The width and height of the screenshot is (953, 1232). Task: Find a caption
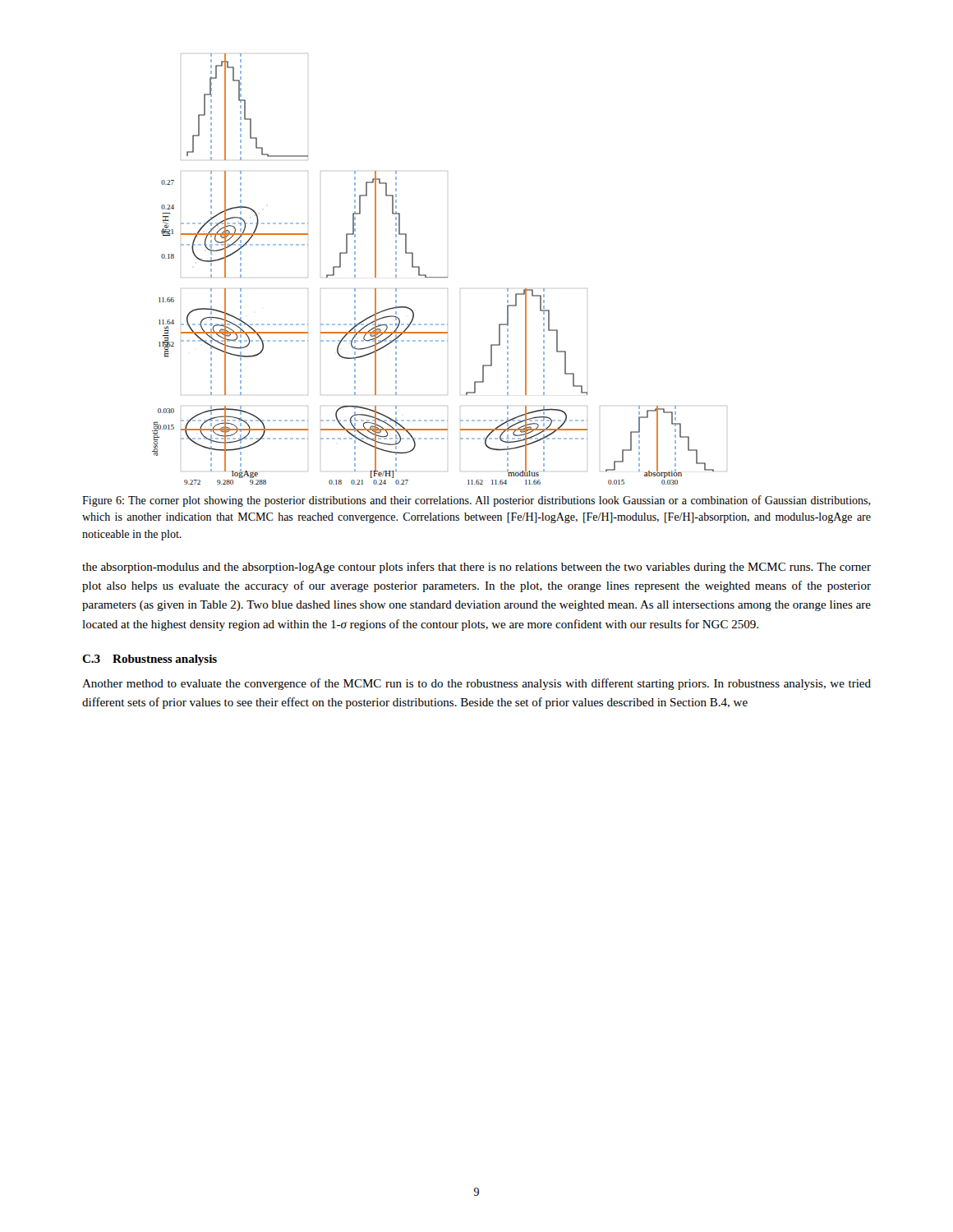(x=476, y=517)
